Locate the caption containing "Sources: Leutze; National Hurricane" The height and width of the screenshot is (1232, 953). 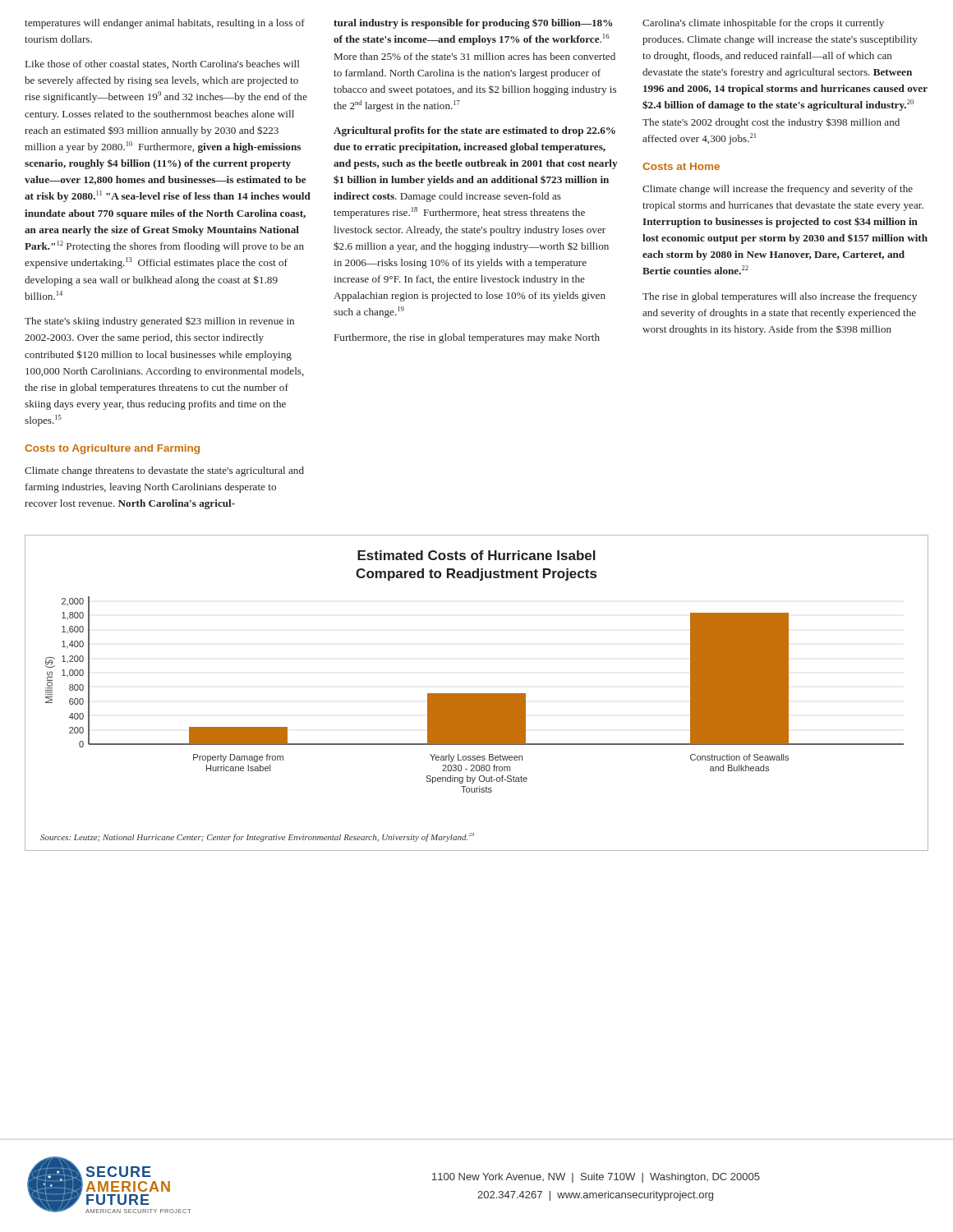tap(257, 837)
